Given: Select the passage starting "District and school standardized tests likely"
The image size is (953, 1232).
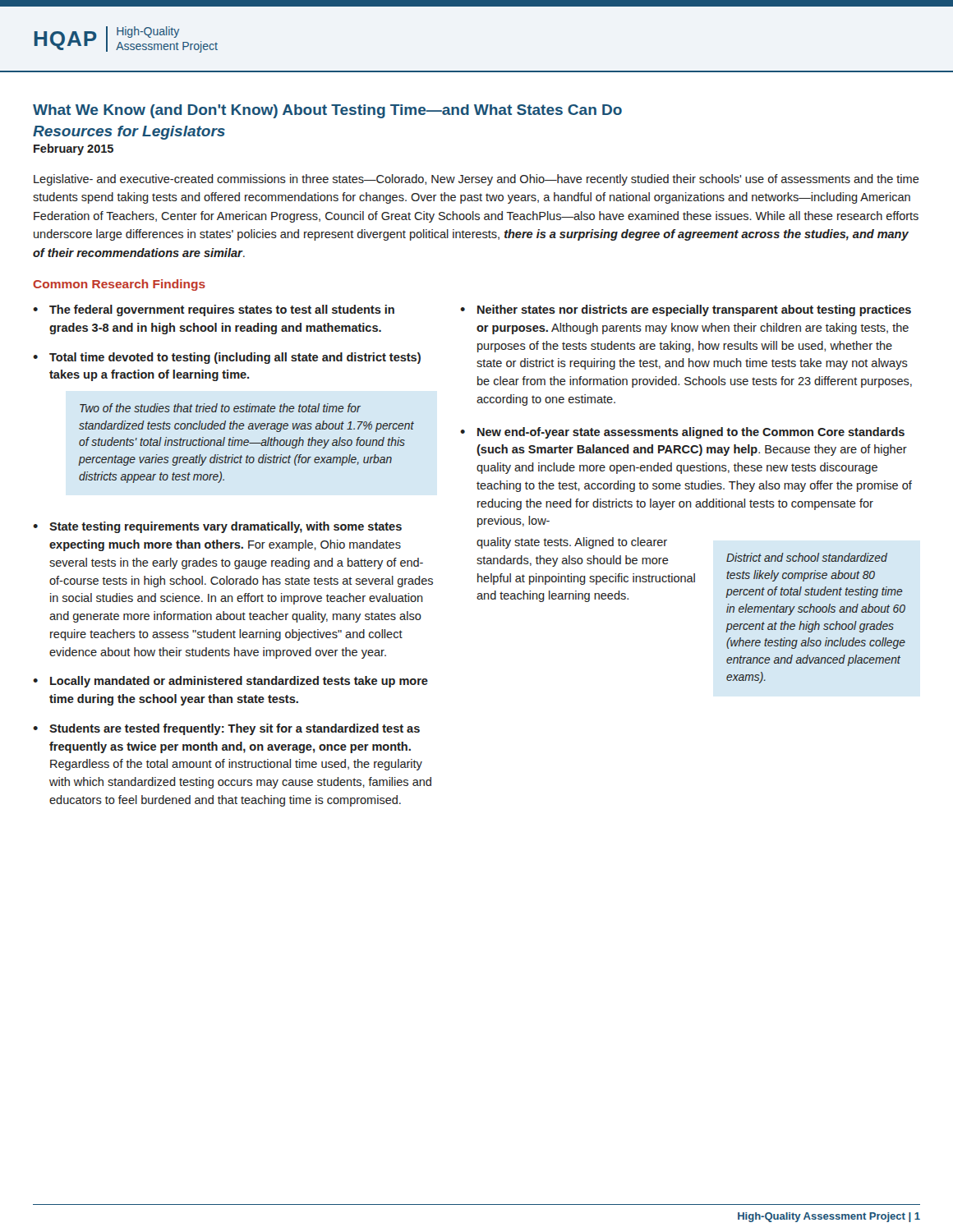Looking at the screenshot, I should coord(816,618).
